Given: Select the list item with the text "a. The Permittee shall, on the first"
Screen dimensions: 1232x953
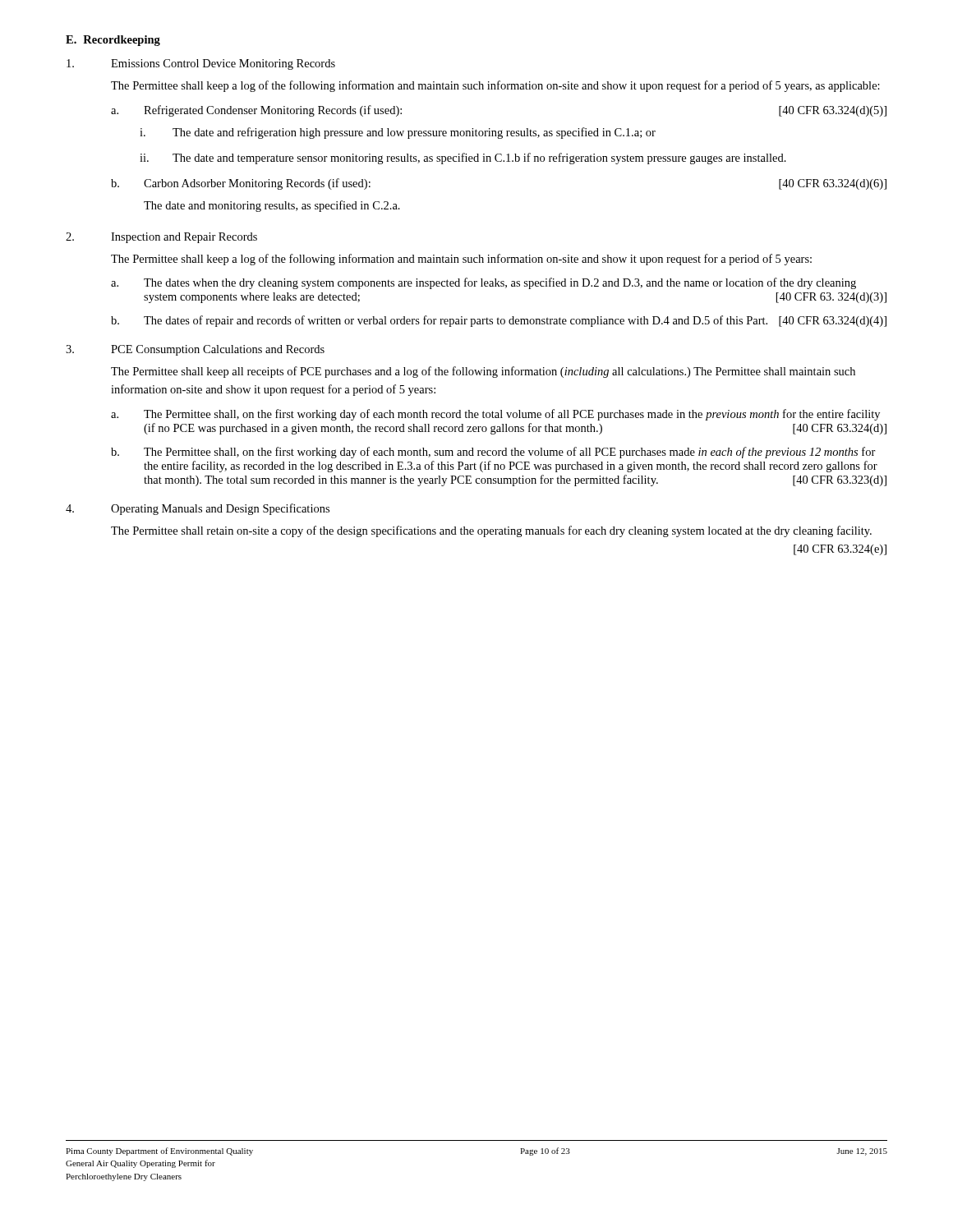Looking at the screenshot, I should tap(499, 421).
